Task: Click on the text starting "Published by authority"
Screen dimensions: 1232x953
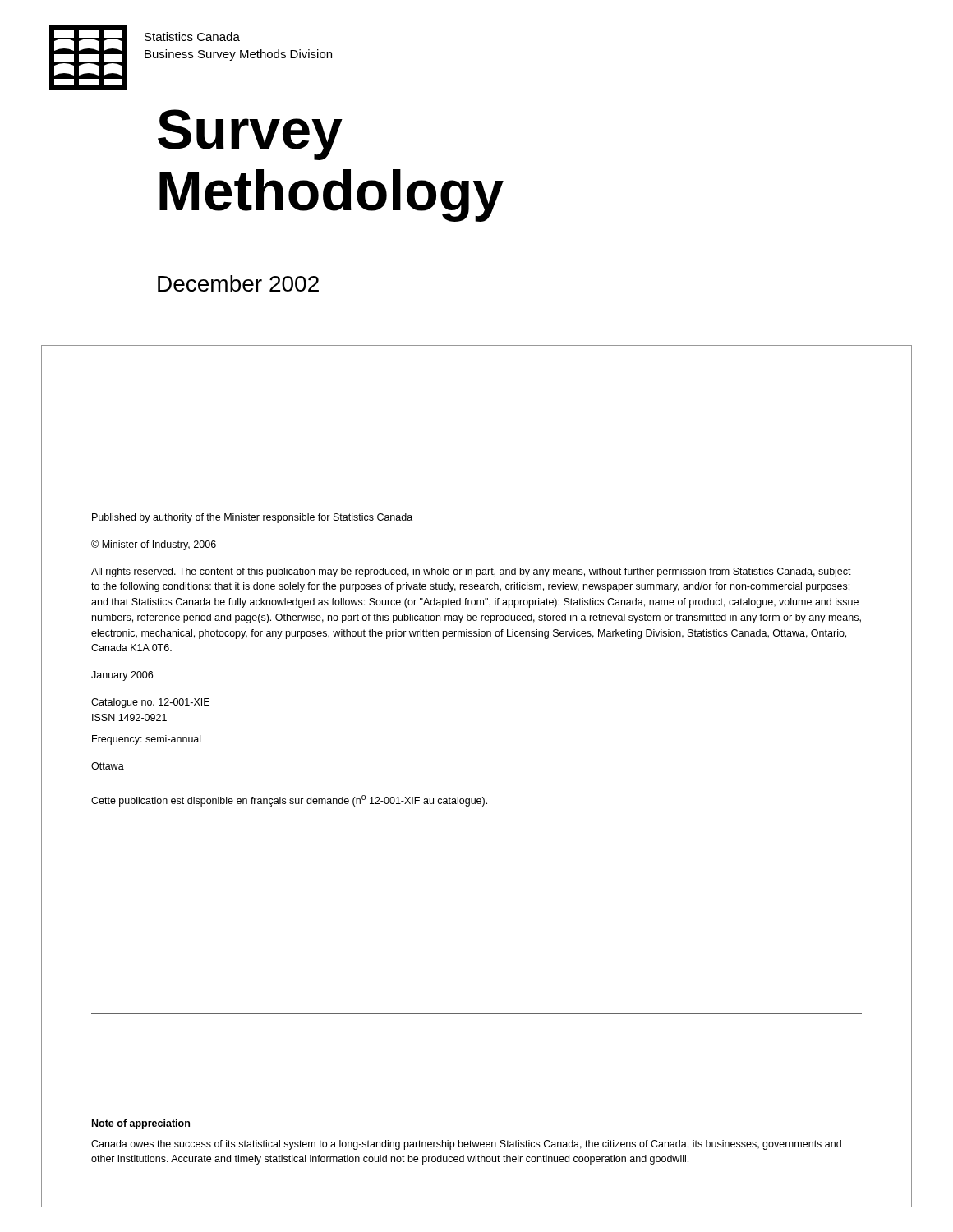Action: point(252,518)
